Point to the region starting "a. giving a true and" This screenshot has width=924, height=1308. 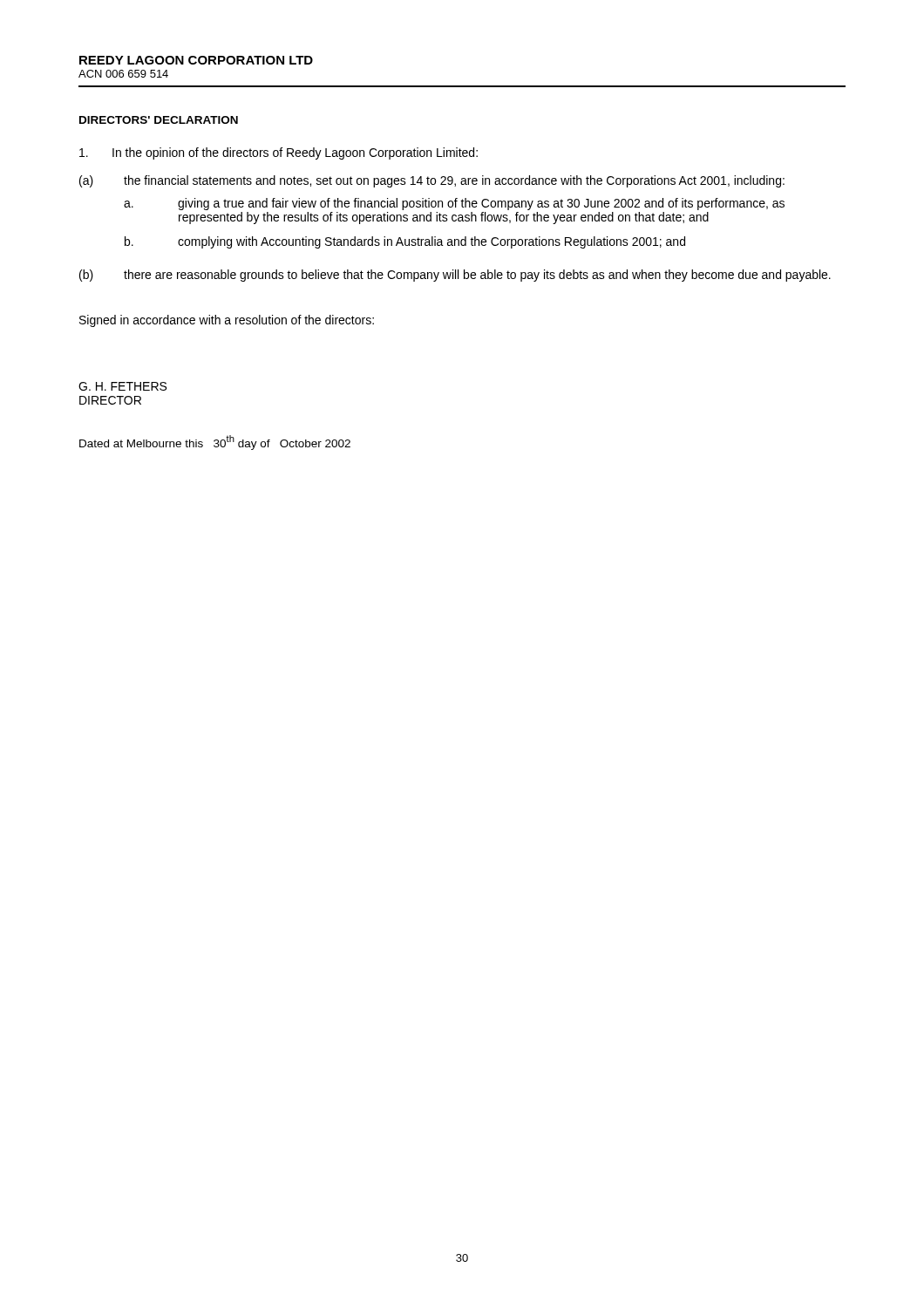tap(485, 210)
